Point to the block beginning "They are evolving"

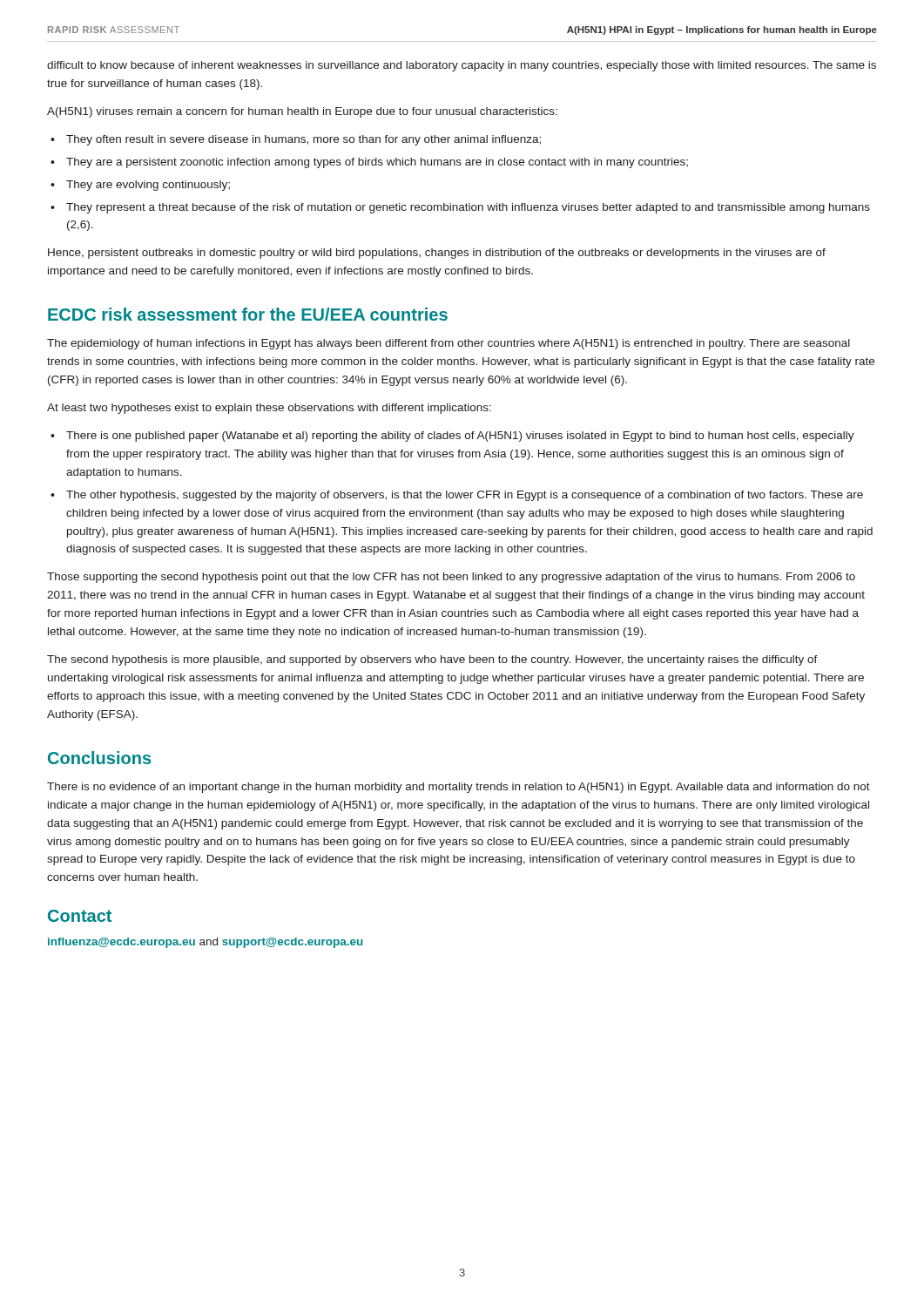149,184
